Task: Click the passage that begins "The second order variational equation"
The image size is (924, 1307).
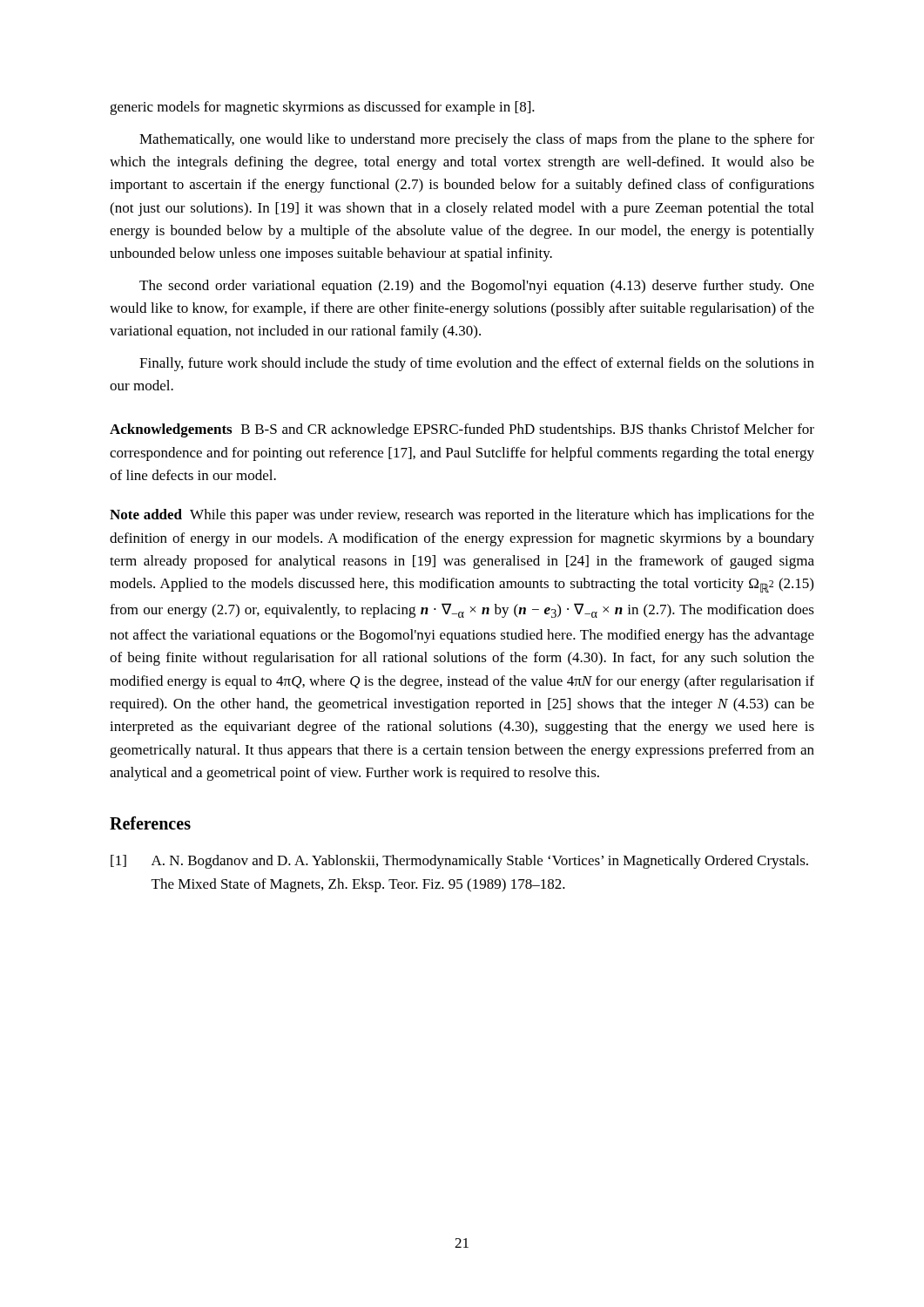Action: point(462,309)
